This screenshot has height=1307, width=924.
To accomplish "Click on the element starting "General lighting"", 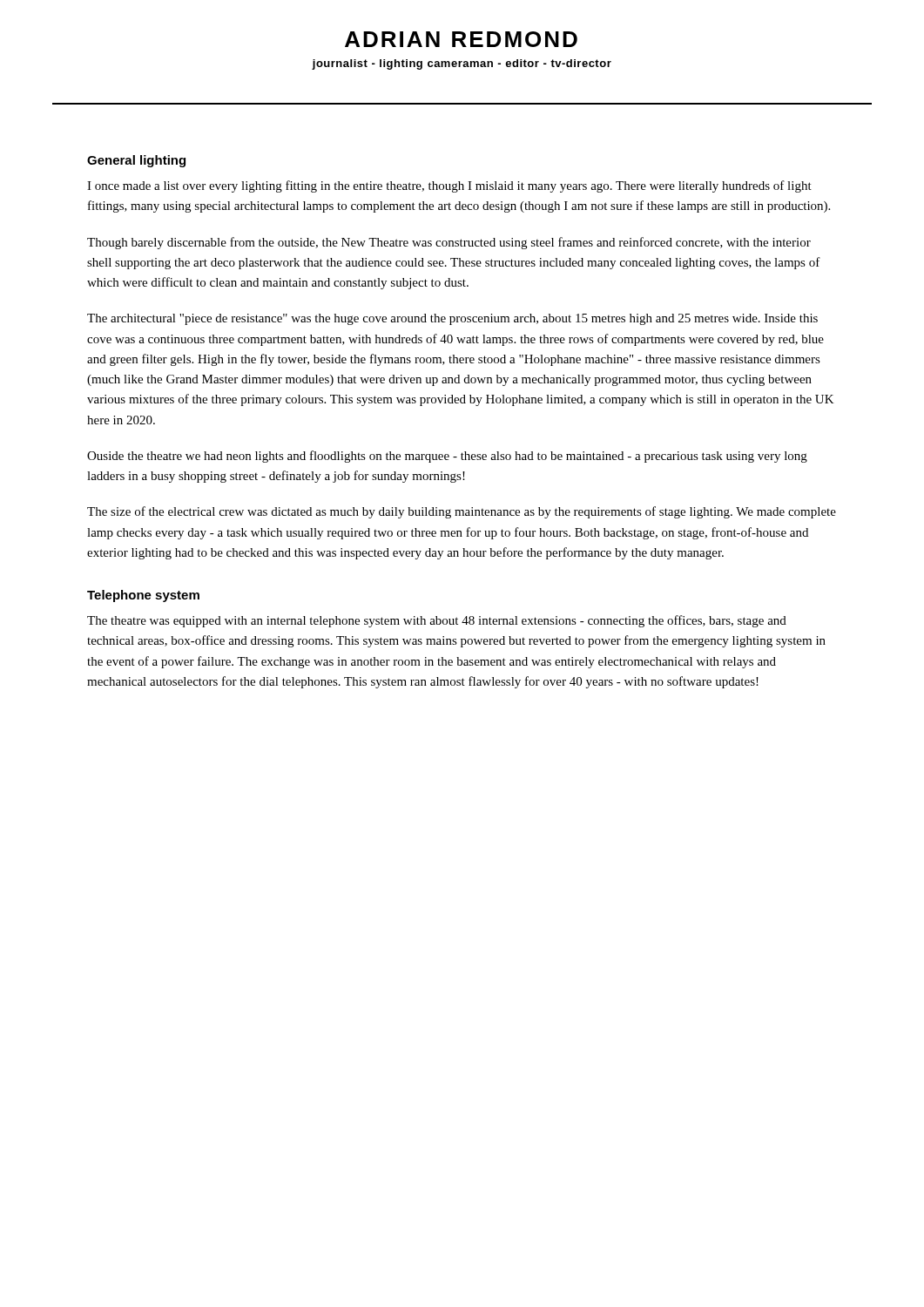I will tap(136, 161).
